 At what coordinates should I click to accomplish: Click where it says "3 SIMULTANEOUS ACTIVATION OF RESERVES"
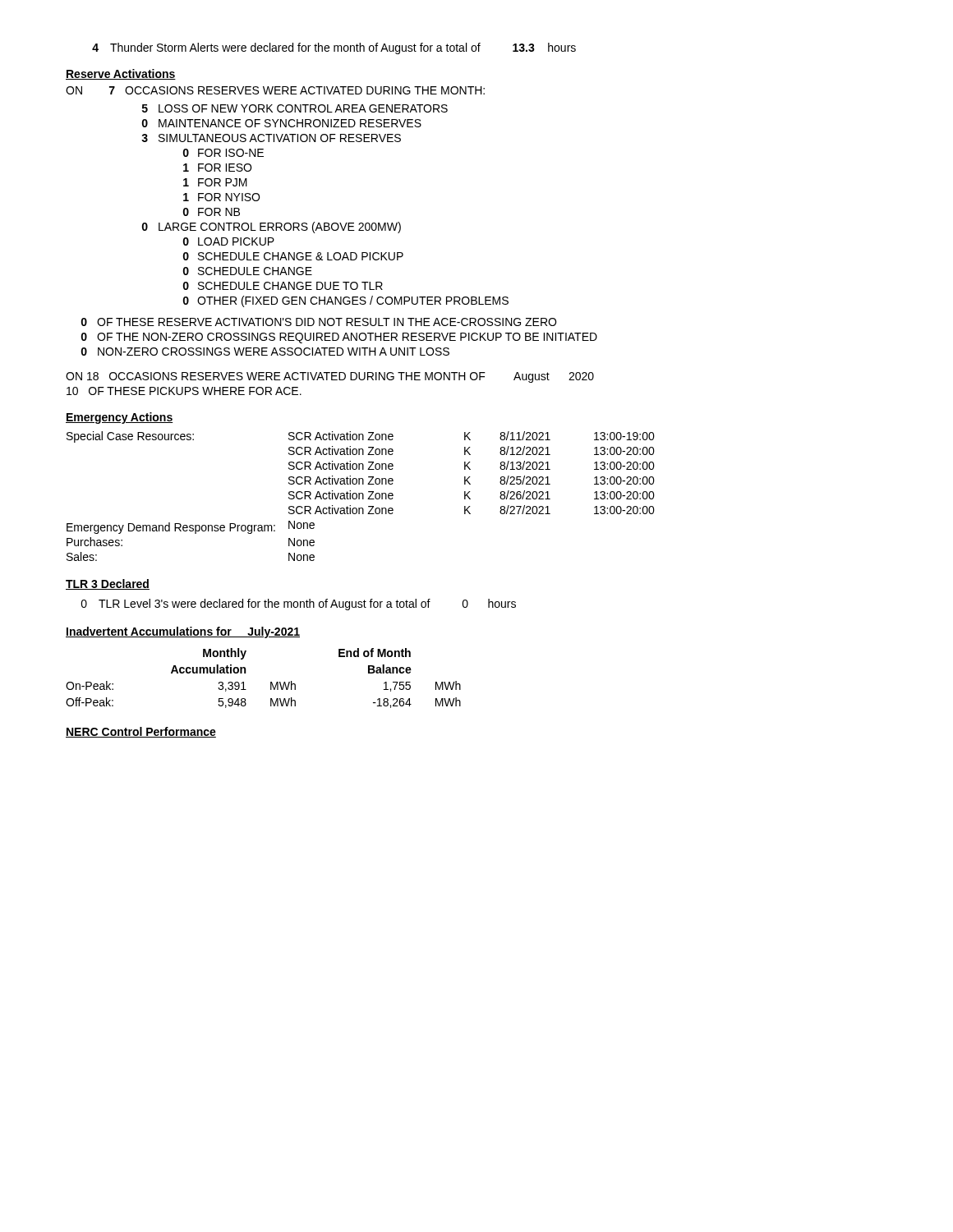click(258, 138)
